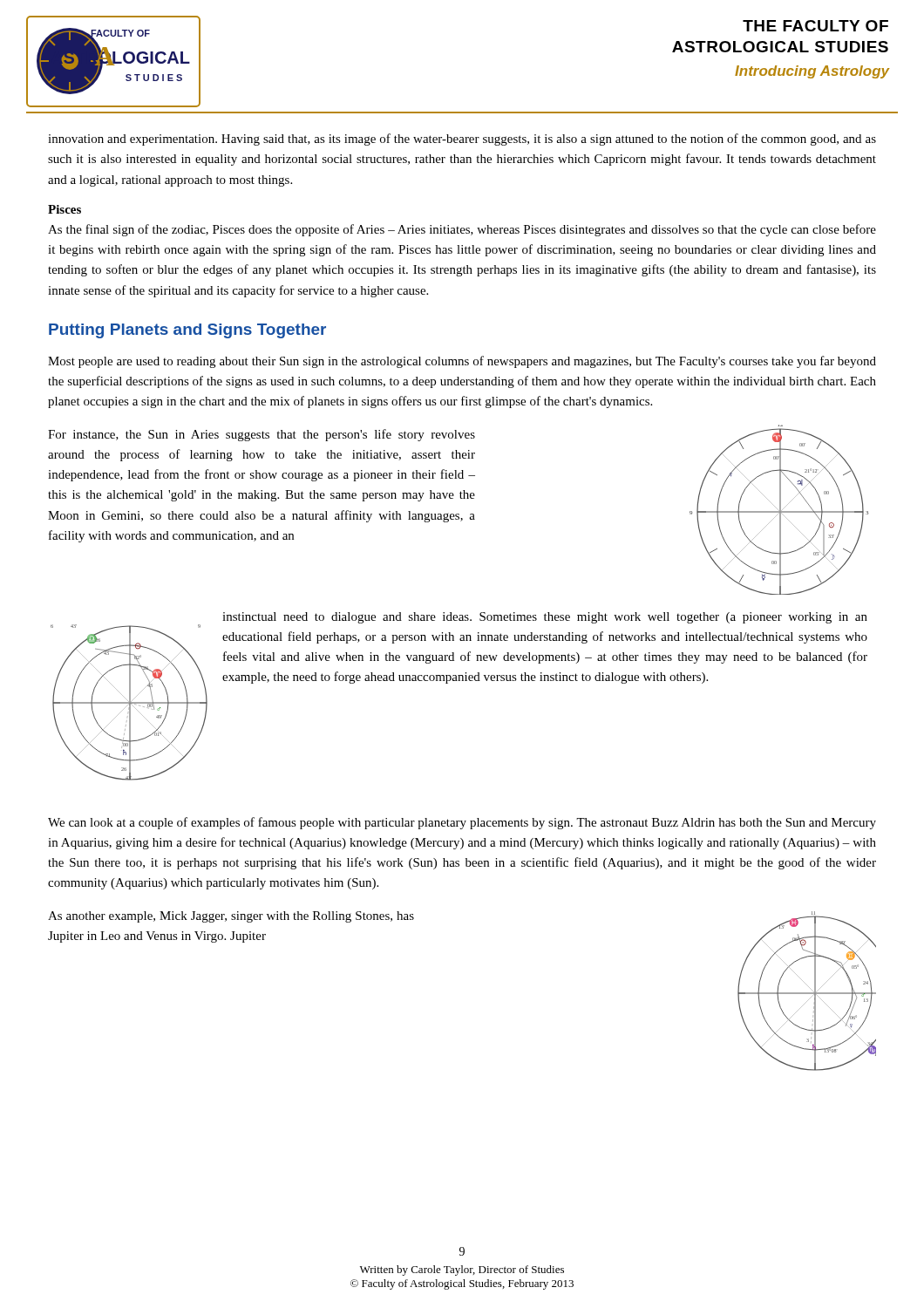Click on the text block that reads "Most people are used to reading about their"
This screenshot has height=1308, width=924.
tap(462, 381)
